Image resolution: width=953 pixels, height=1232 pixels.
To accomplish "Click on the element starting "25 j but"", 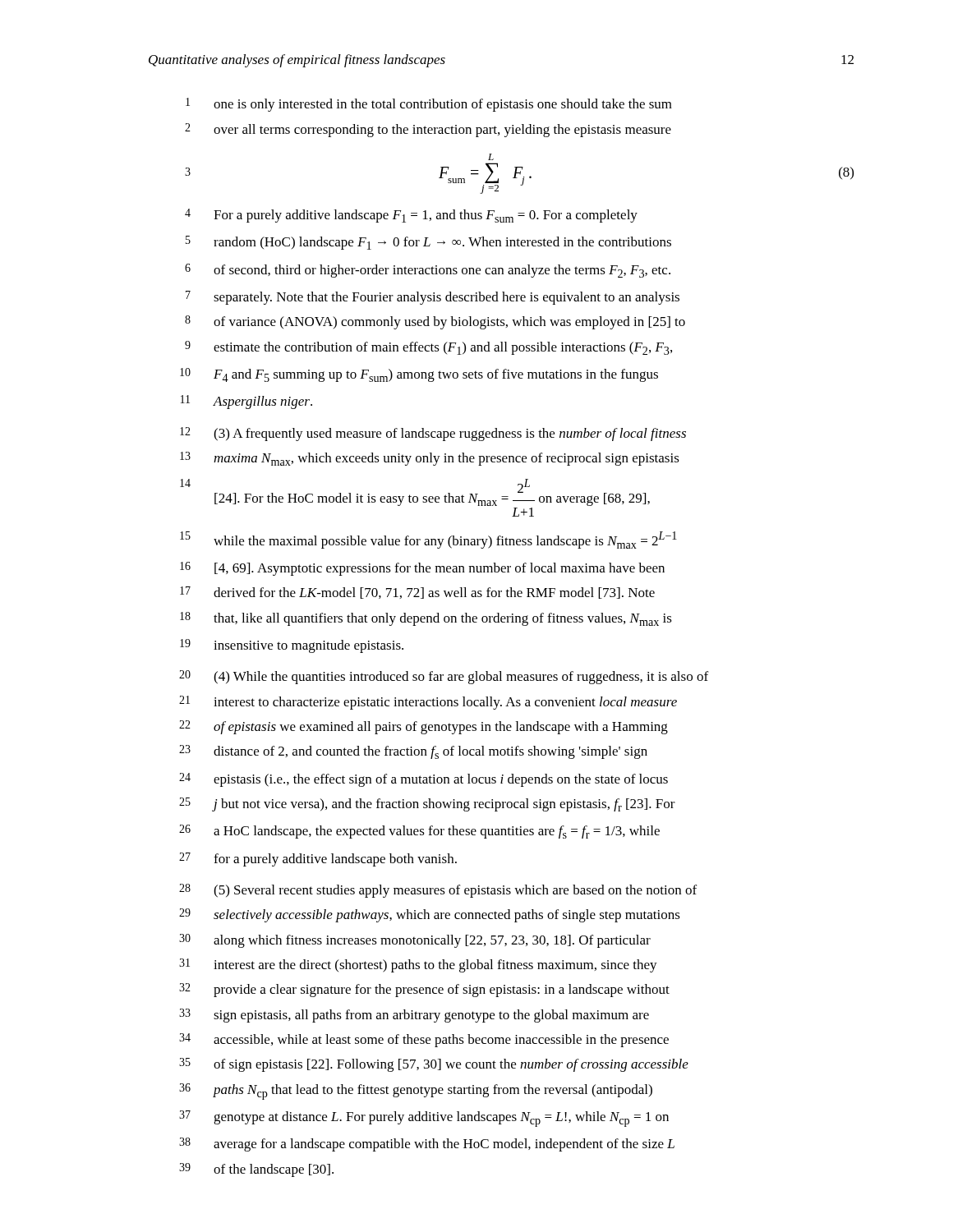I will pyautogui.click(x=501, y=805).
